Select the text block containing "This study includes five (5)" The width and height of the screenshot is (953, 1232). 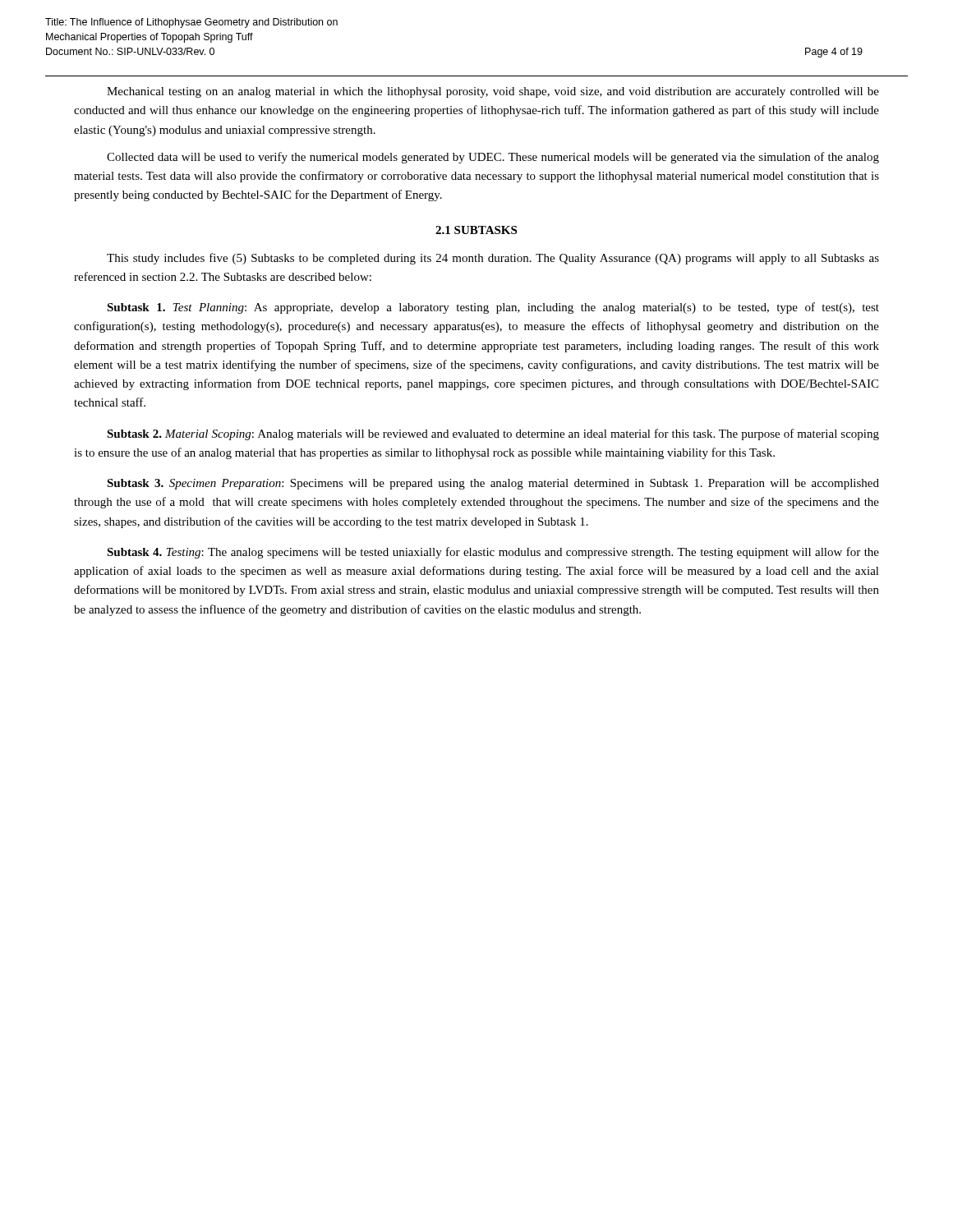coord(476,268)
